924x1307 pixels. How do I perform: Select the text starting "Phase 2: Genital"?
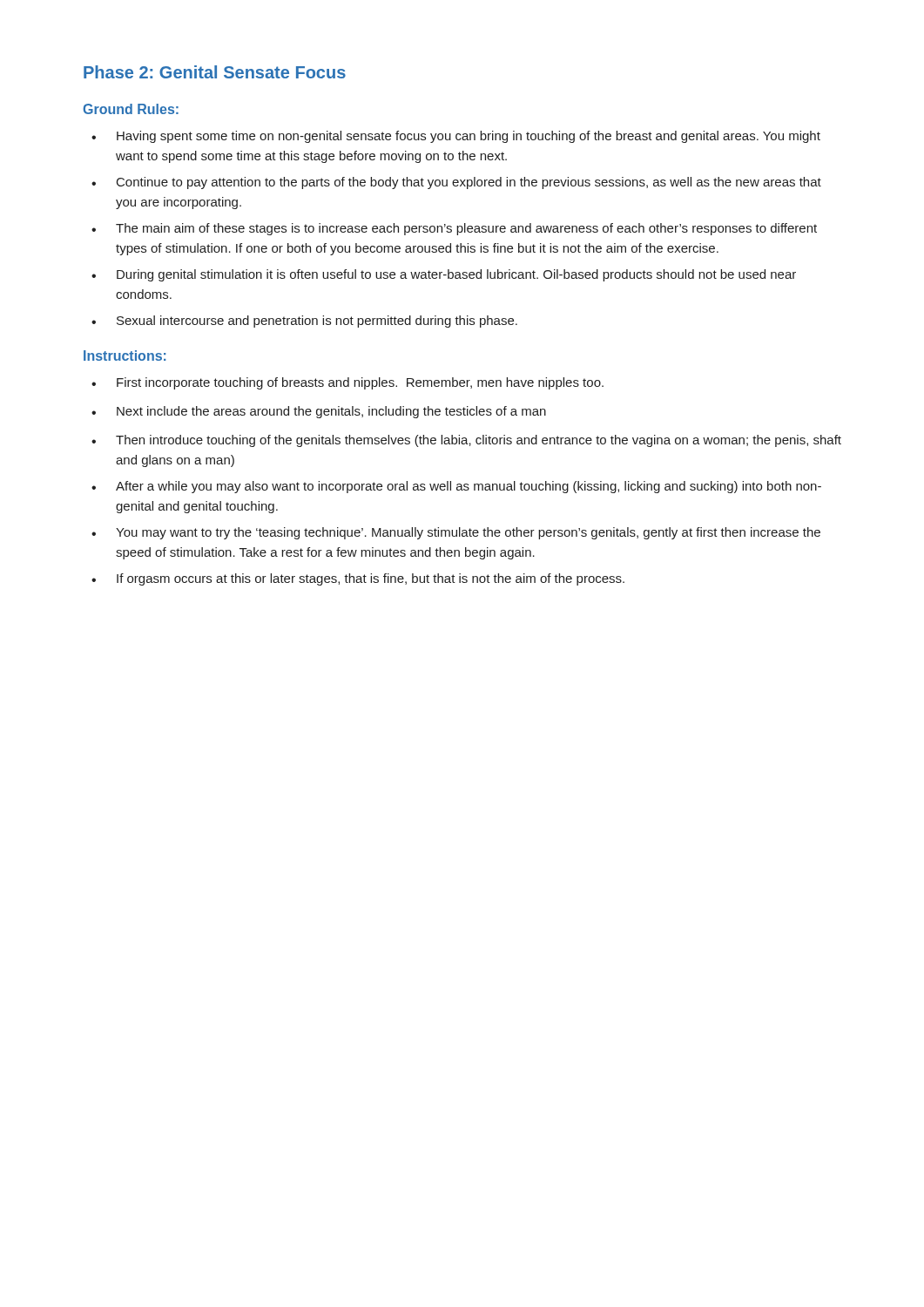click(x=214, y=72)
